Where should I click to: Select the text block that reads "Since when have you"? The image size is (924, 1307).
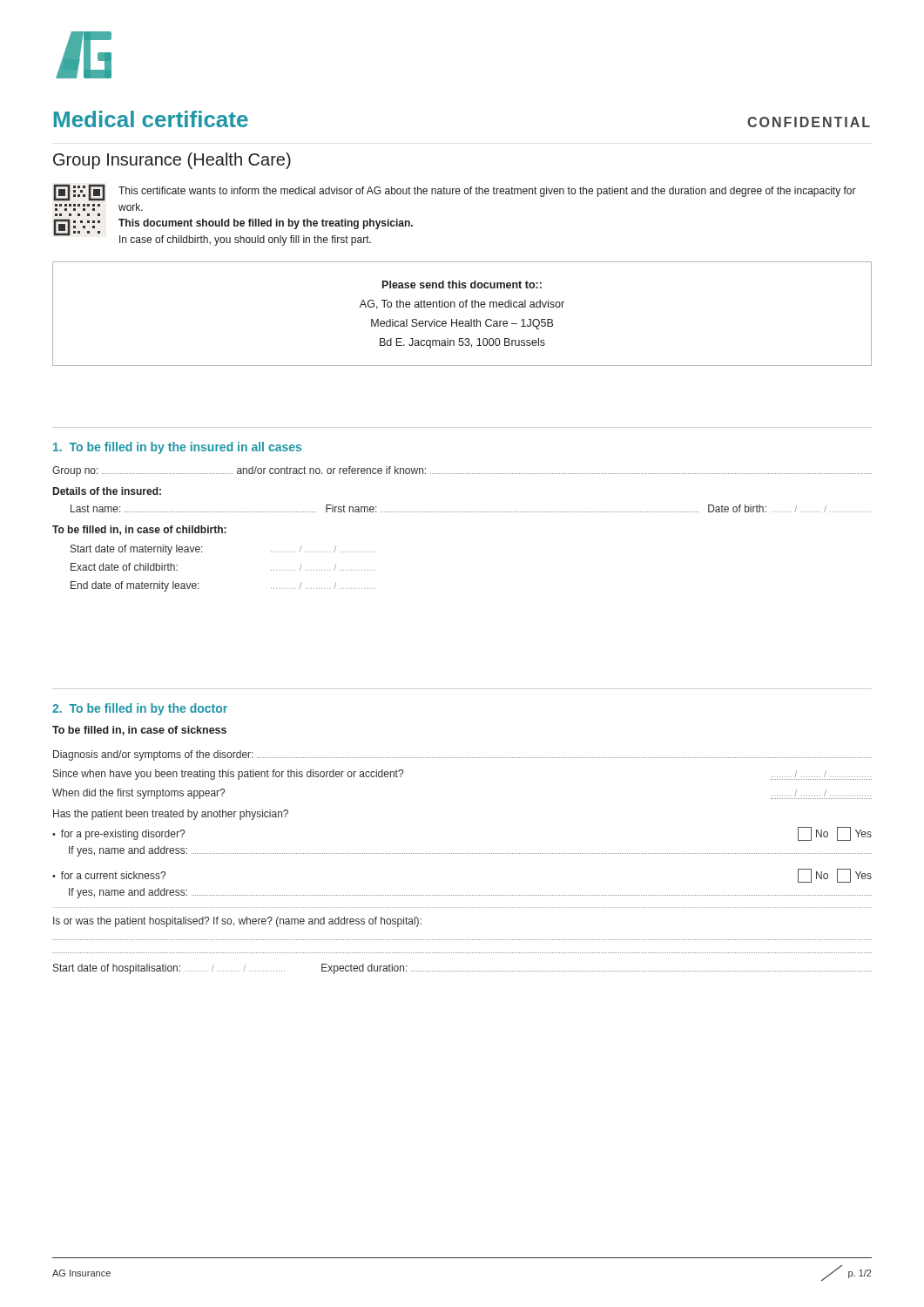[228, 774]
